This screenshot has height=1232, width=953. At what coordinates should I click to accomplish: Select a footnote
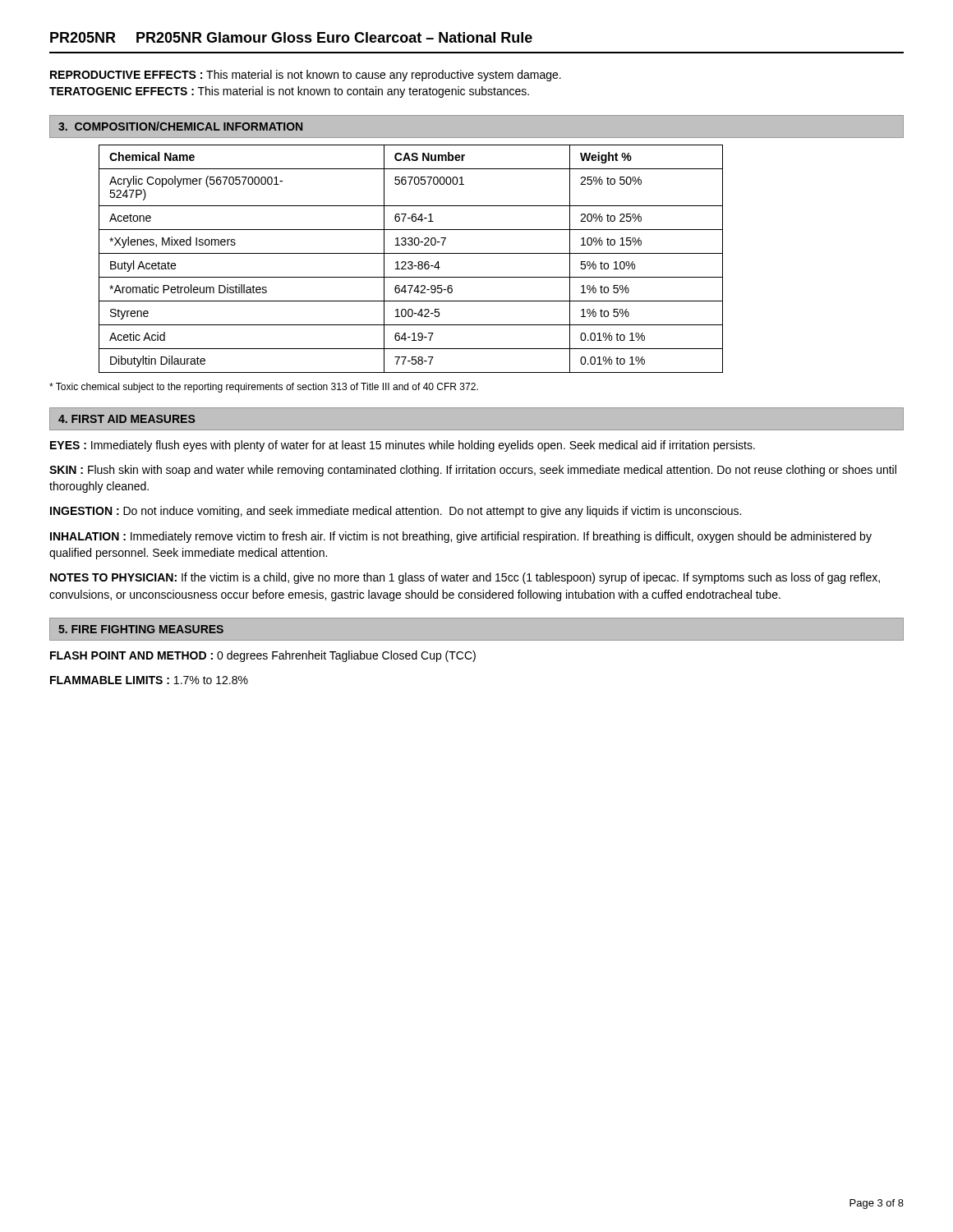264,387
